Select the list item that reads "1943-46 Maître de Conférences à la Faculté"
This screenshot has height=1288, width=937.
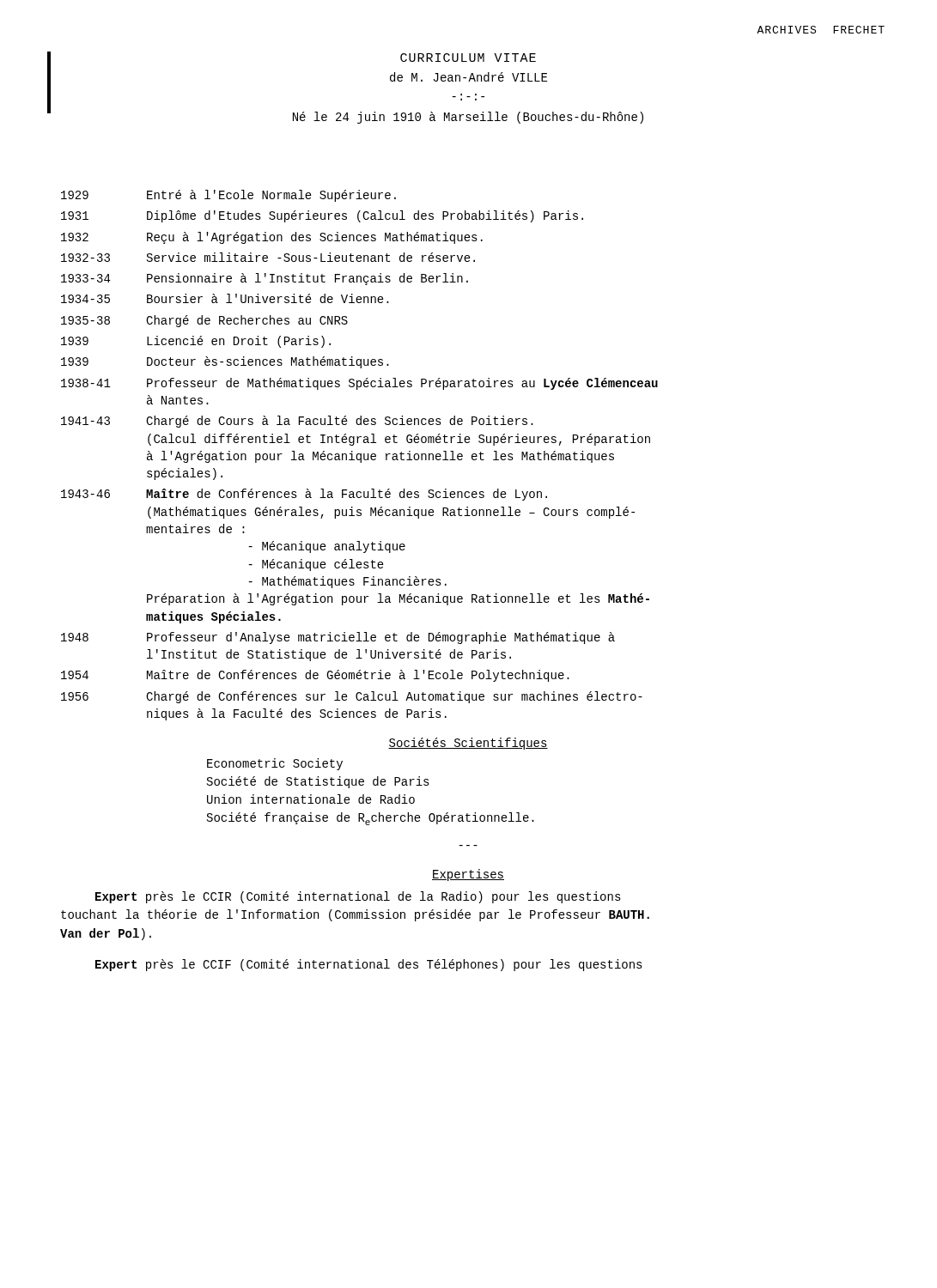(304, 495)
